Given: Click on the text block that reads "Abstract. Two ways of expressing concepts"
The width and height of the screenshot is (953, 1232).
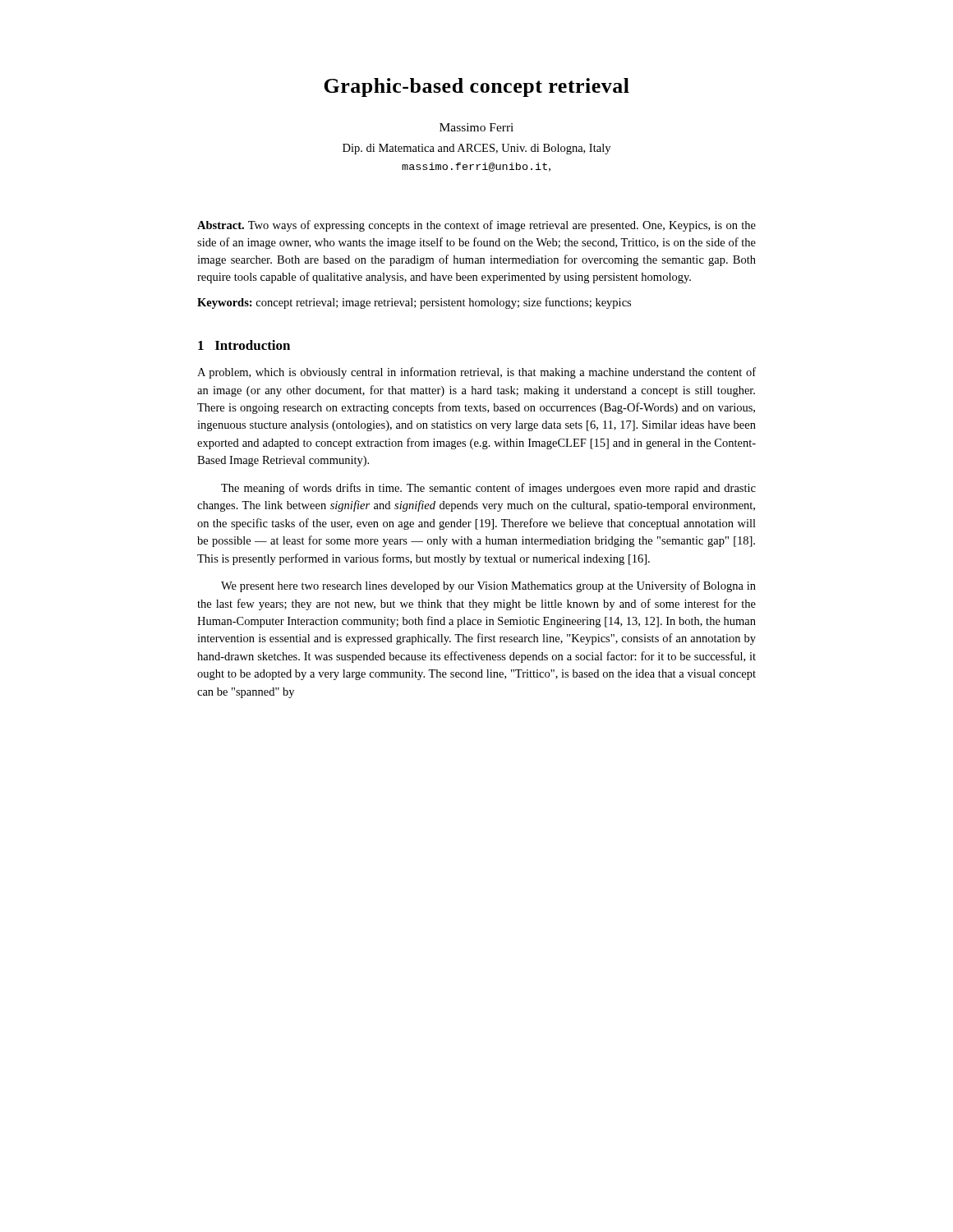Looking at the screenshot, I should 476,264.
